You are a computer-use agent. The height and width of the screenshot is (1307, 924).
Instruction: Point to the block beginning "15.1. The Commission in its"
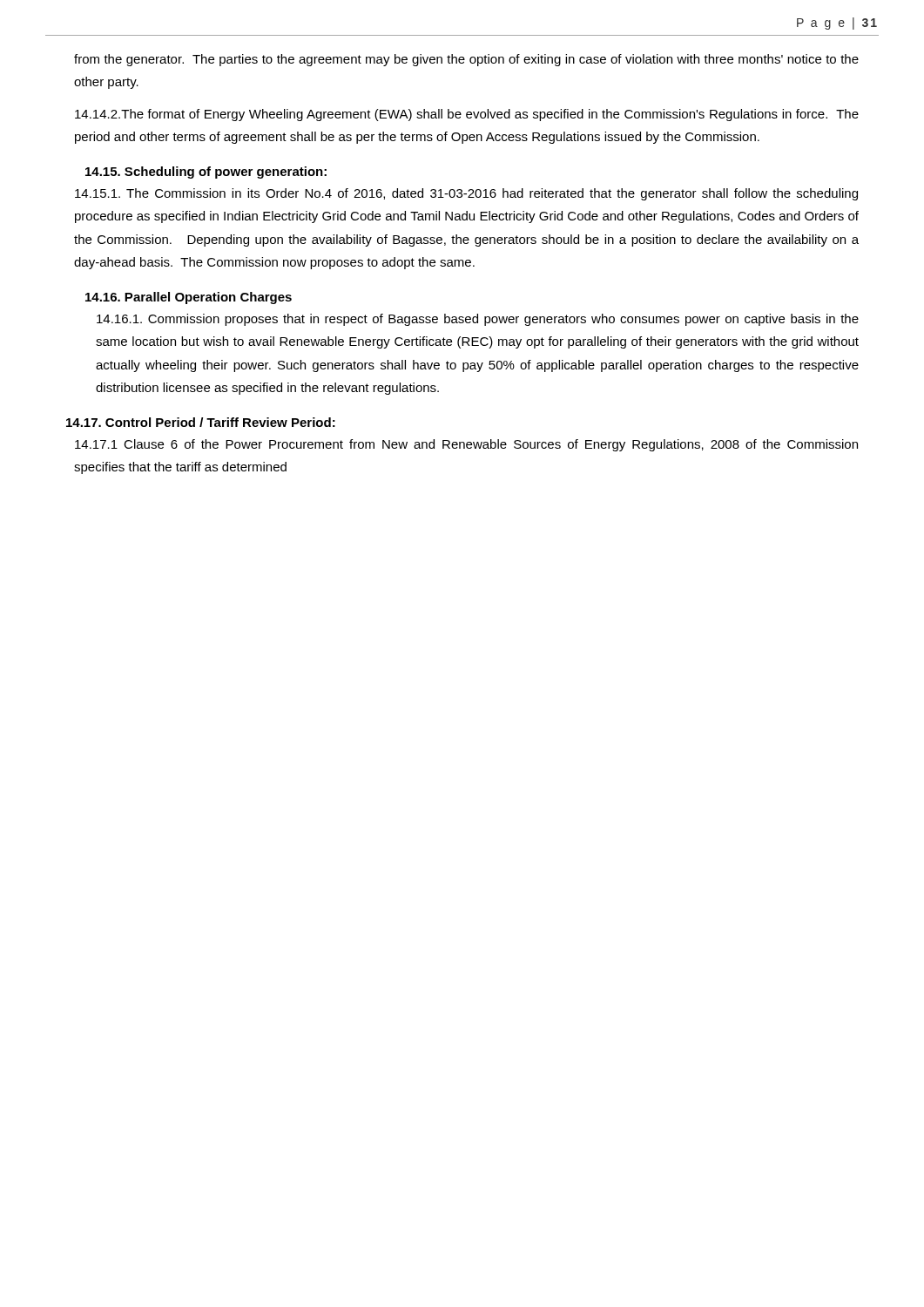tap(466, 228)
